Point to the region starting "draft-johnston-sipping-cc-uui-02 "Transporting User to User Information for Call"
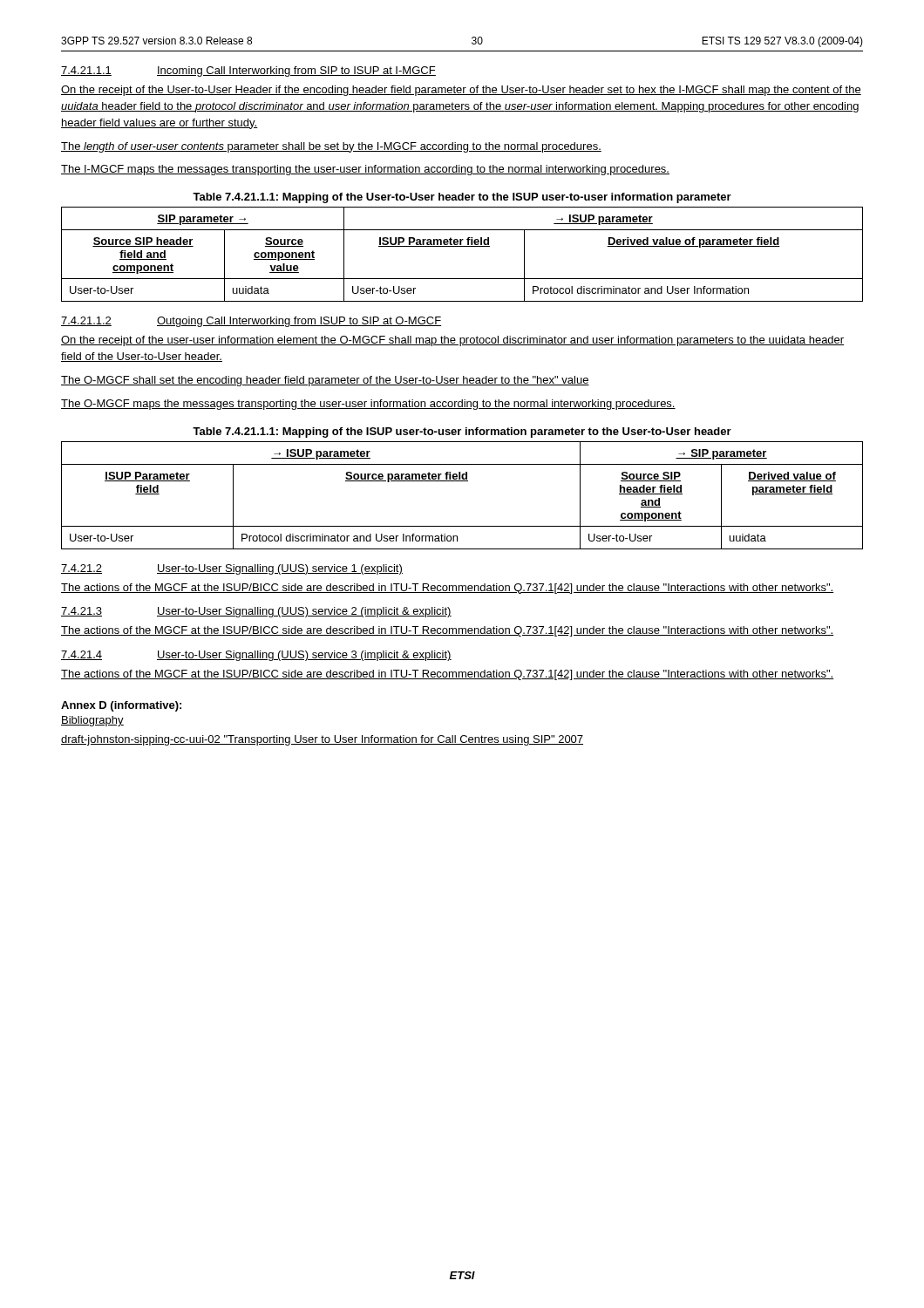Screen dimensions: 1308x924 coord(322,739)
